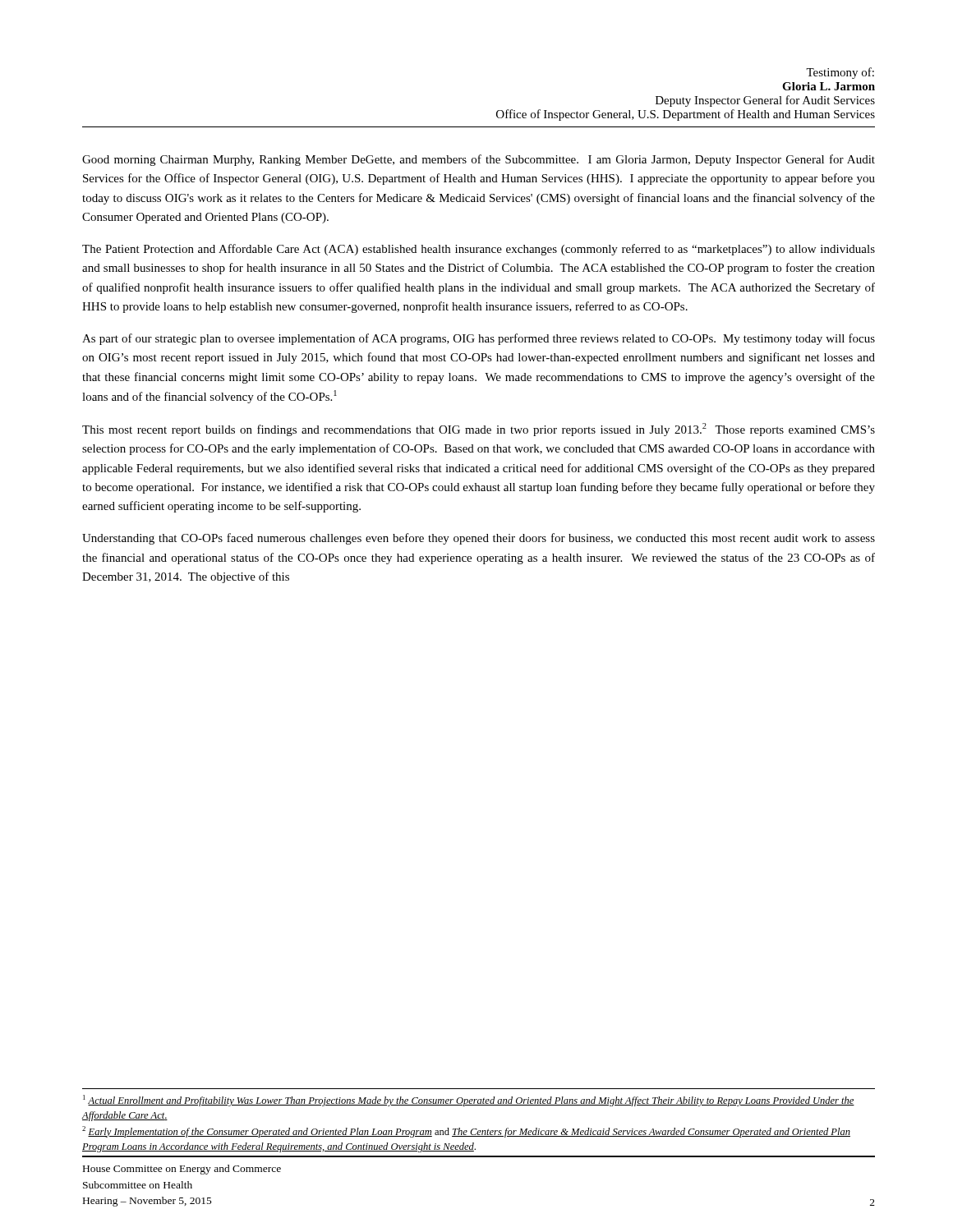
Task: Locate the block starting "The Patient Protection and Affordable"
Action: click(479, 278)
